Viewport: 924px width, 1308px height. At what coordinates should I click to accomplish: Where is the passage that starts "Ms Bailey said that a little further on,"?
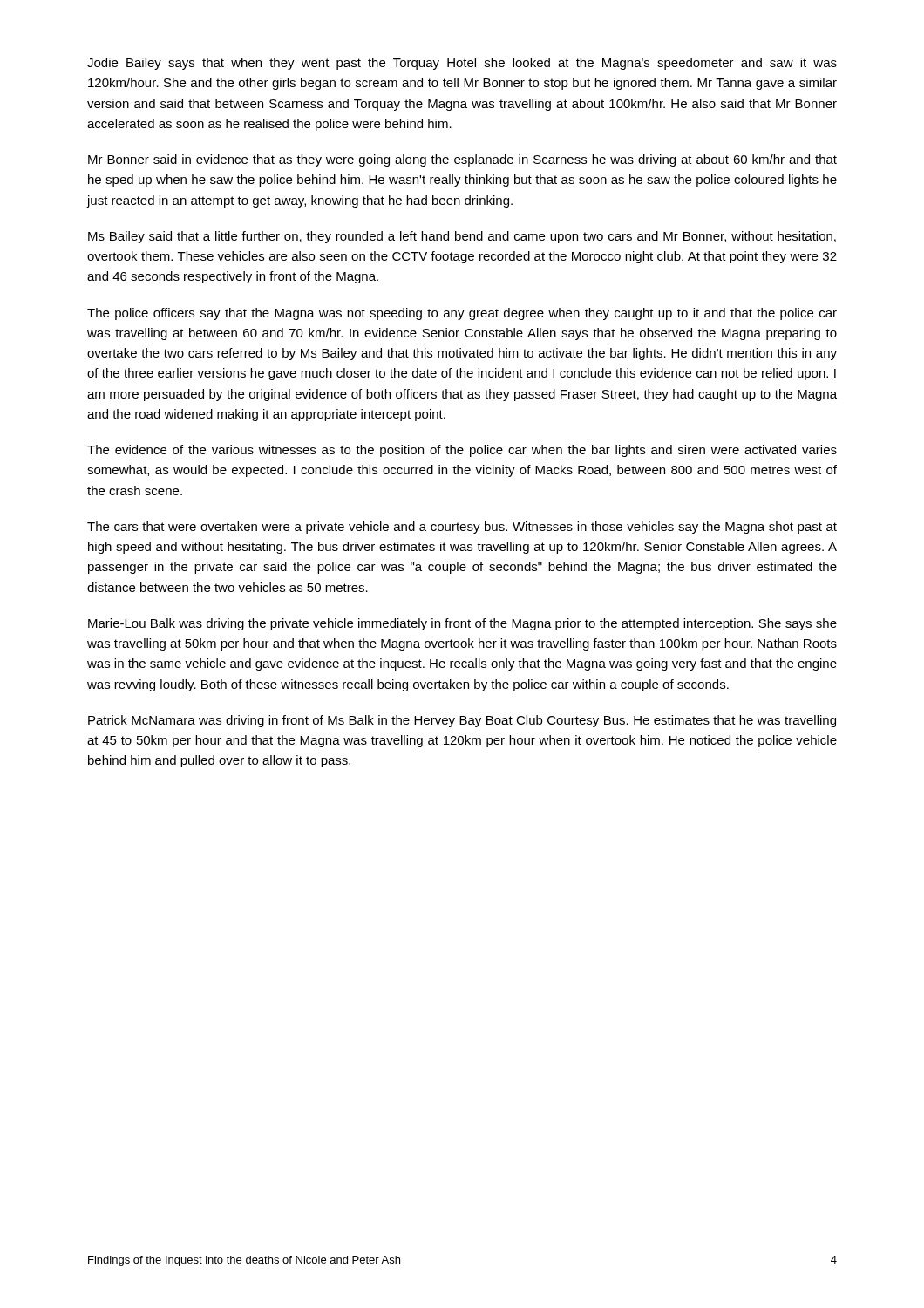[x=462, y=256]
